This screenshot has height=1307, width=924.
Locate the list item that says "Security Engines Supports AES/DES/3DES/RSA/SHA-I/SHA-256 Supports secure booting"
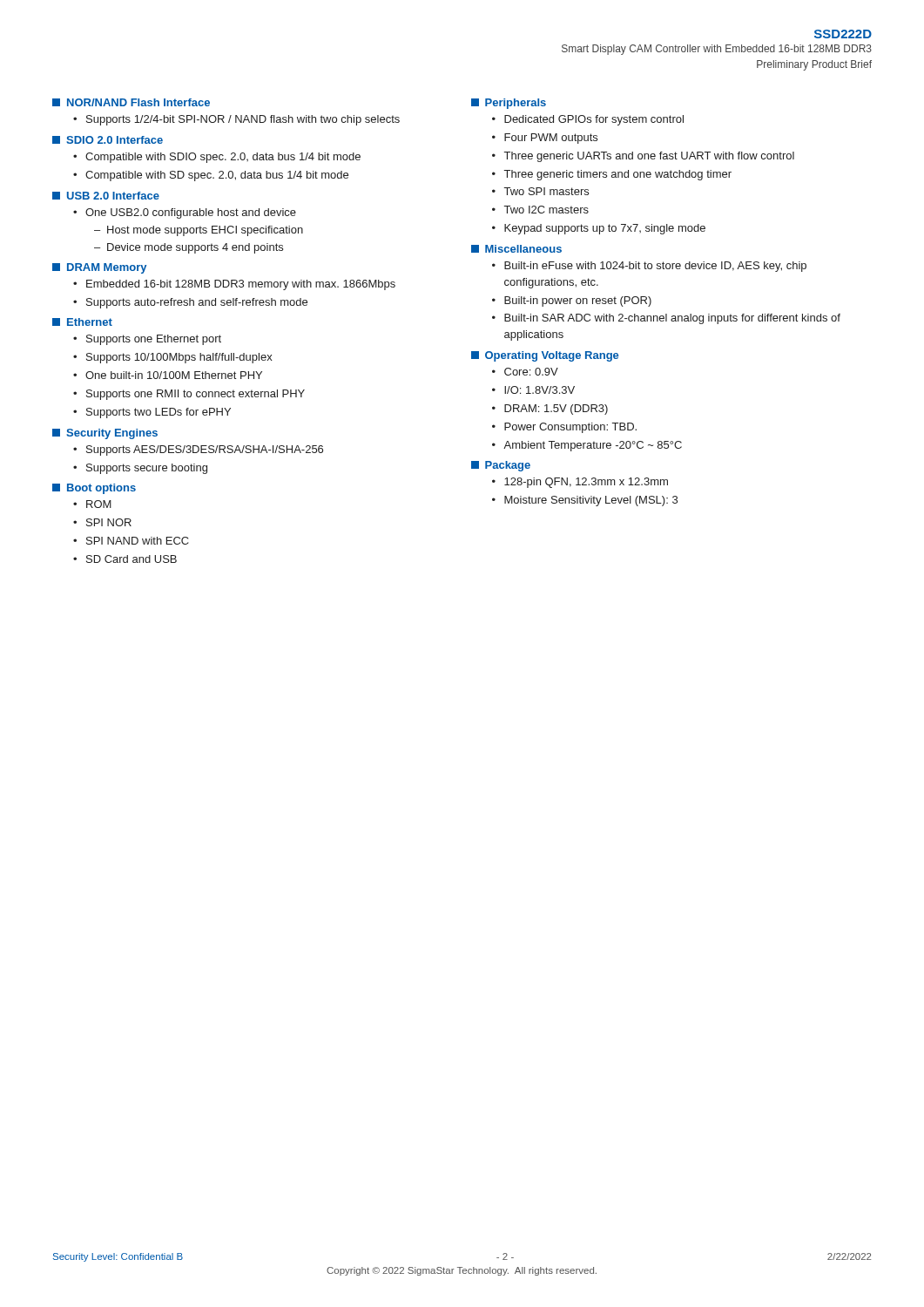(x=247, y=451)
